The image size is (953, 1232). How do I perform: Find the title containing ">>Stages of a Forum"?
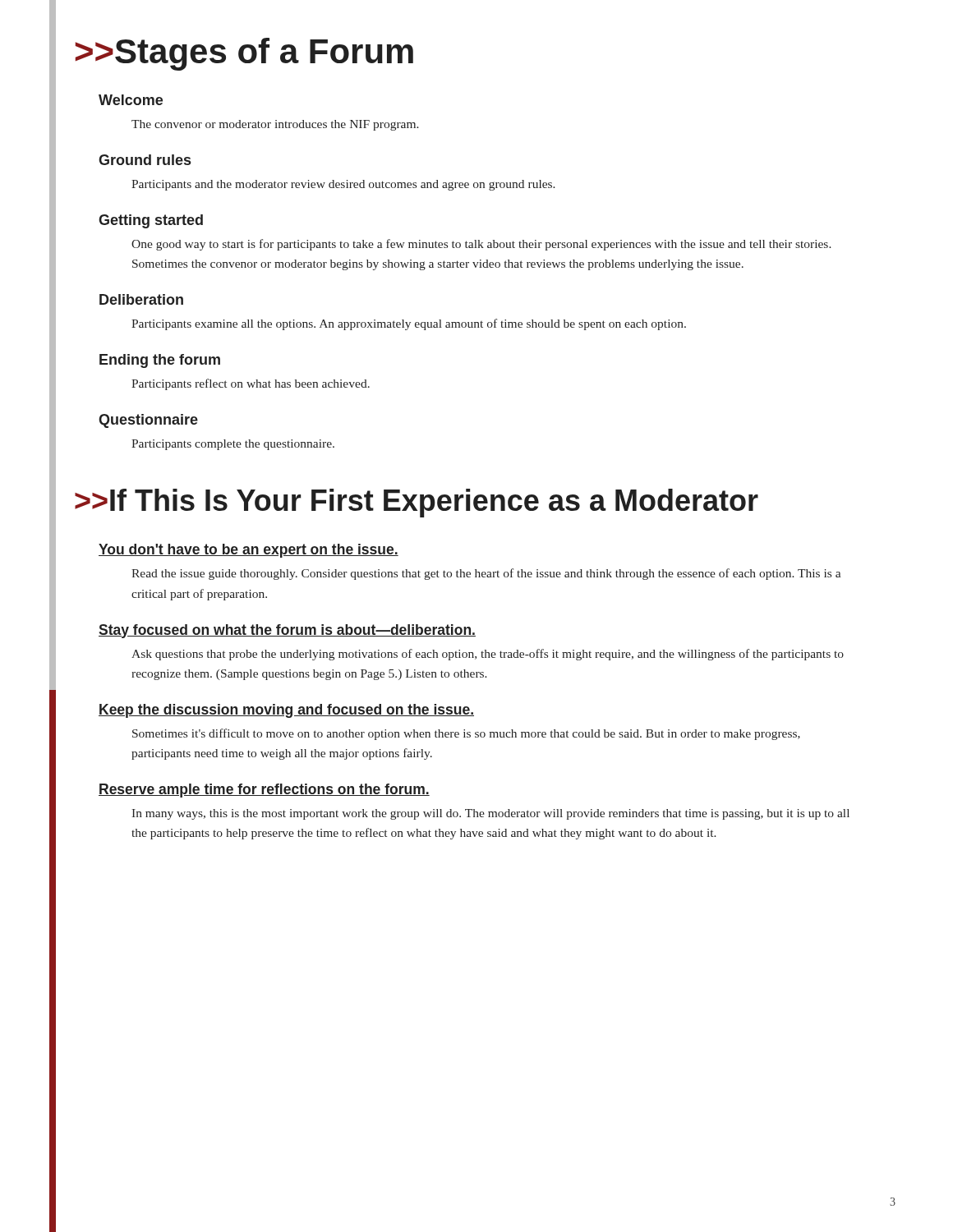pyautogui.click(x=245, y=52)
